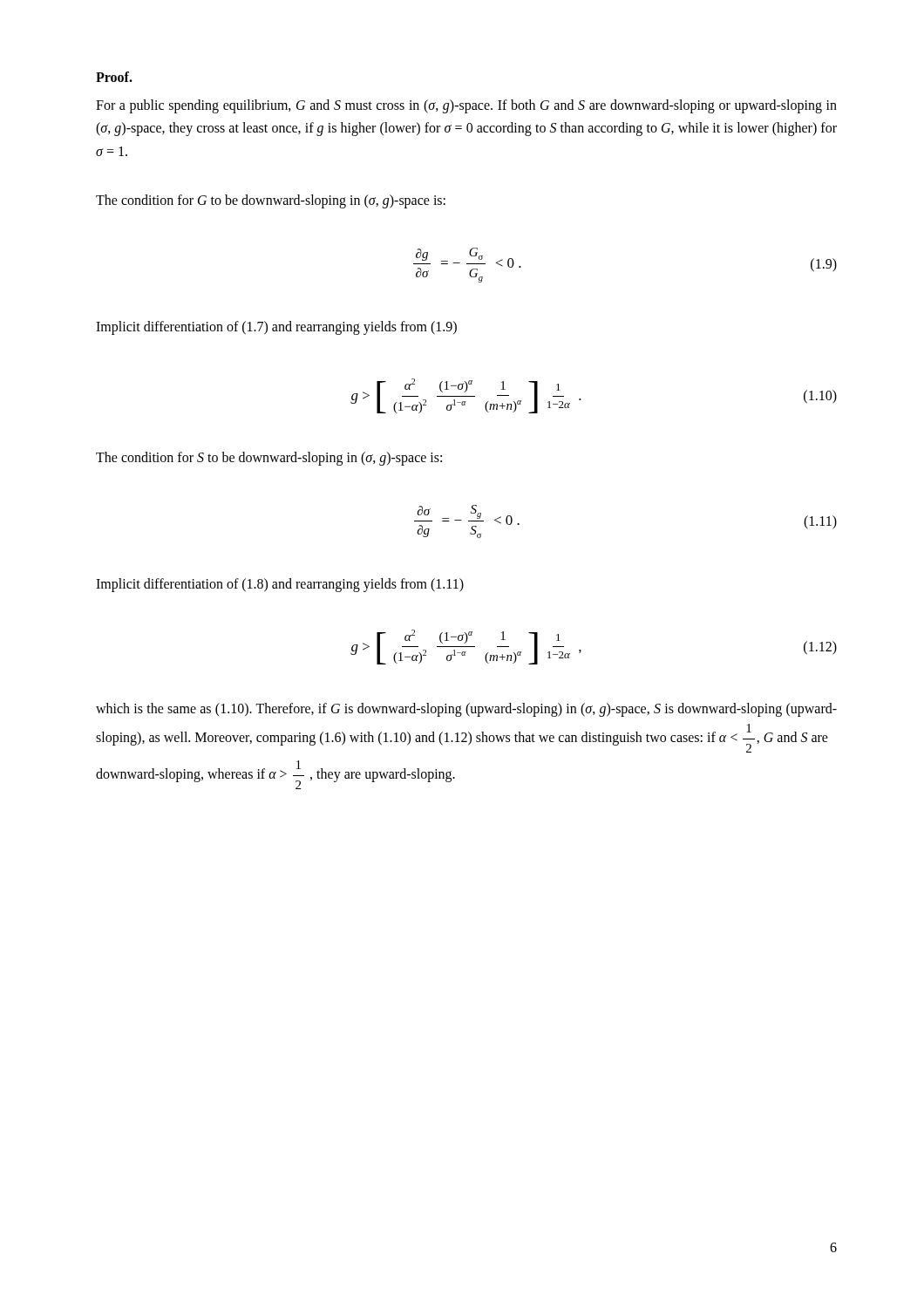
Task: Select the text block containing "The condition for G to be"
Action: click(271, 201)
